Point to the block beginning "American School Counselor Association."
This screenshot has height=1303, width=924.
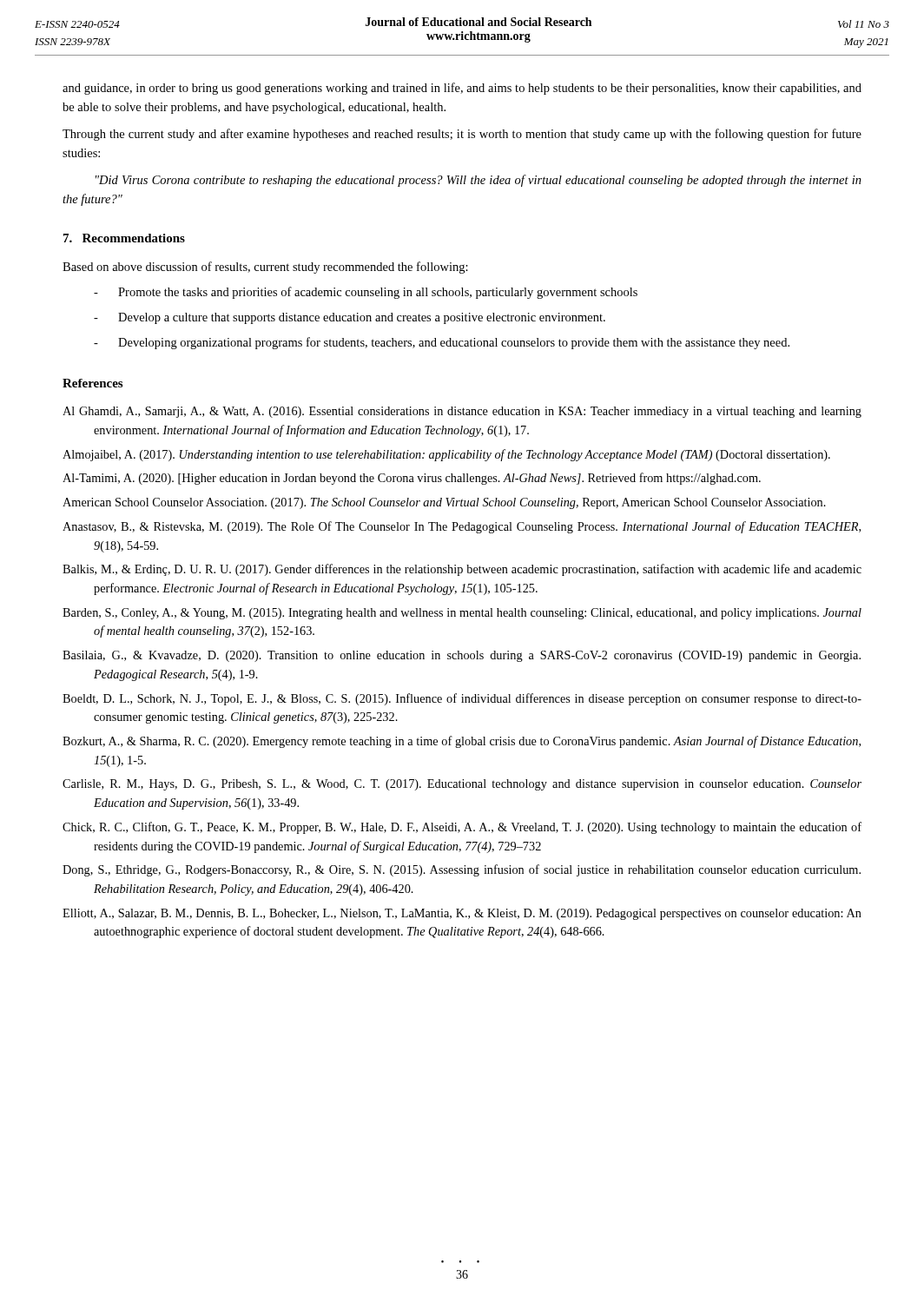click(x=444, y=502)
